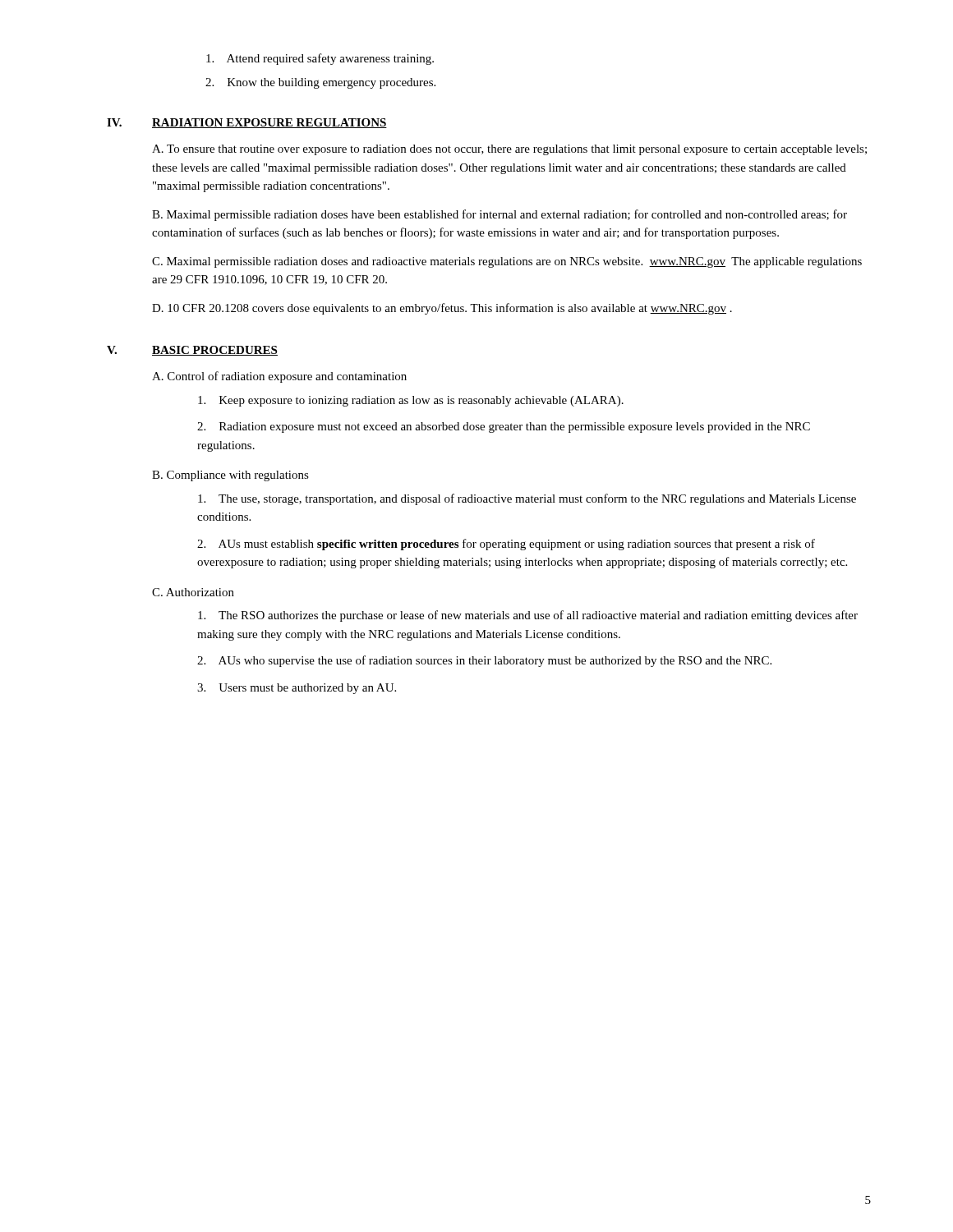Find the block on this page that starts "2. AUs who supervise the"
The width and height of the screenshot is (953, 1232).
(x=485, y=660)
